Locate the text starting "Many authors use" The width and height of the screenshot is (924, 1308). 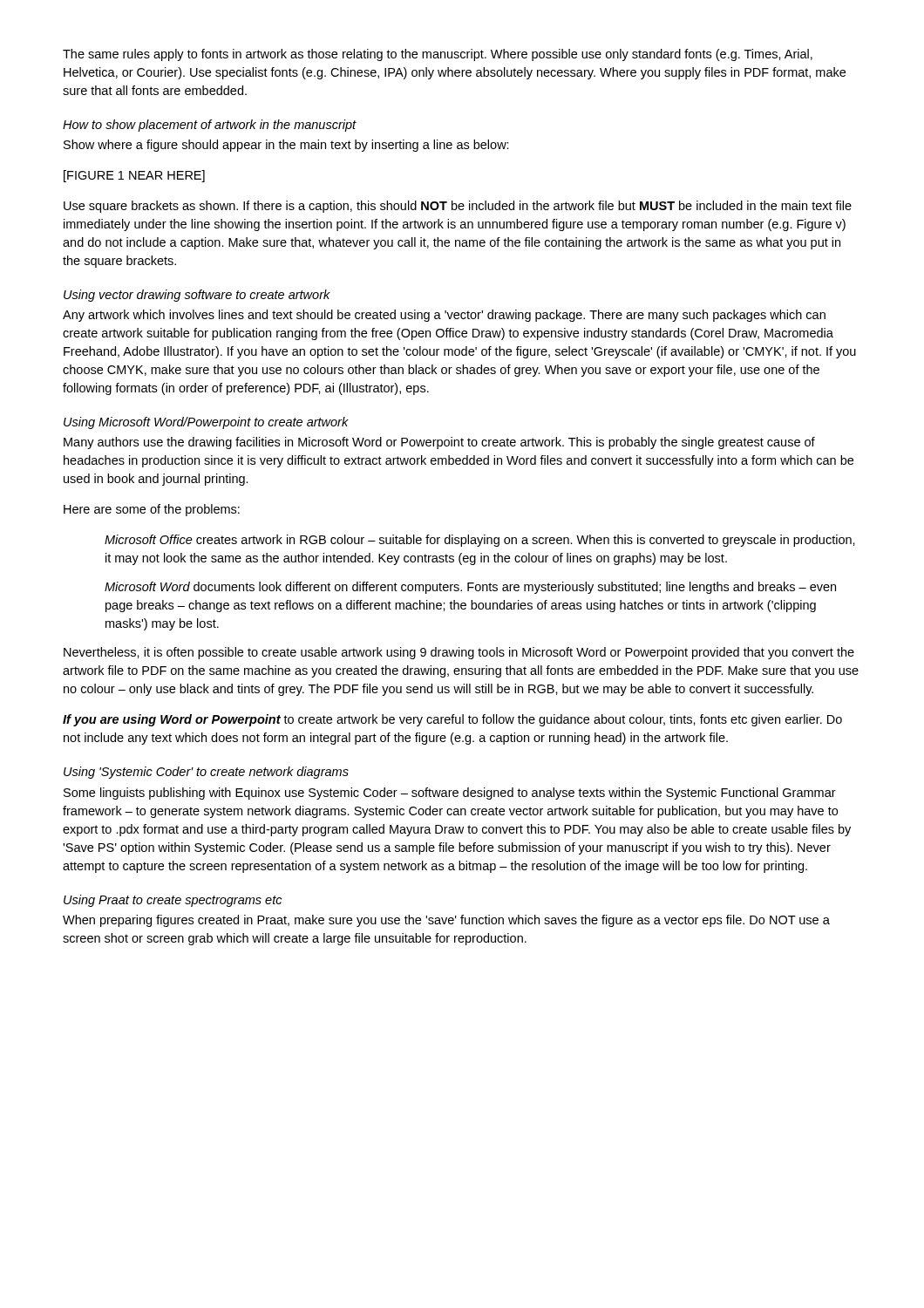[462, 461]
